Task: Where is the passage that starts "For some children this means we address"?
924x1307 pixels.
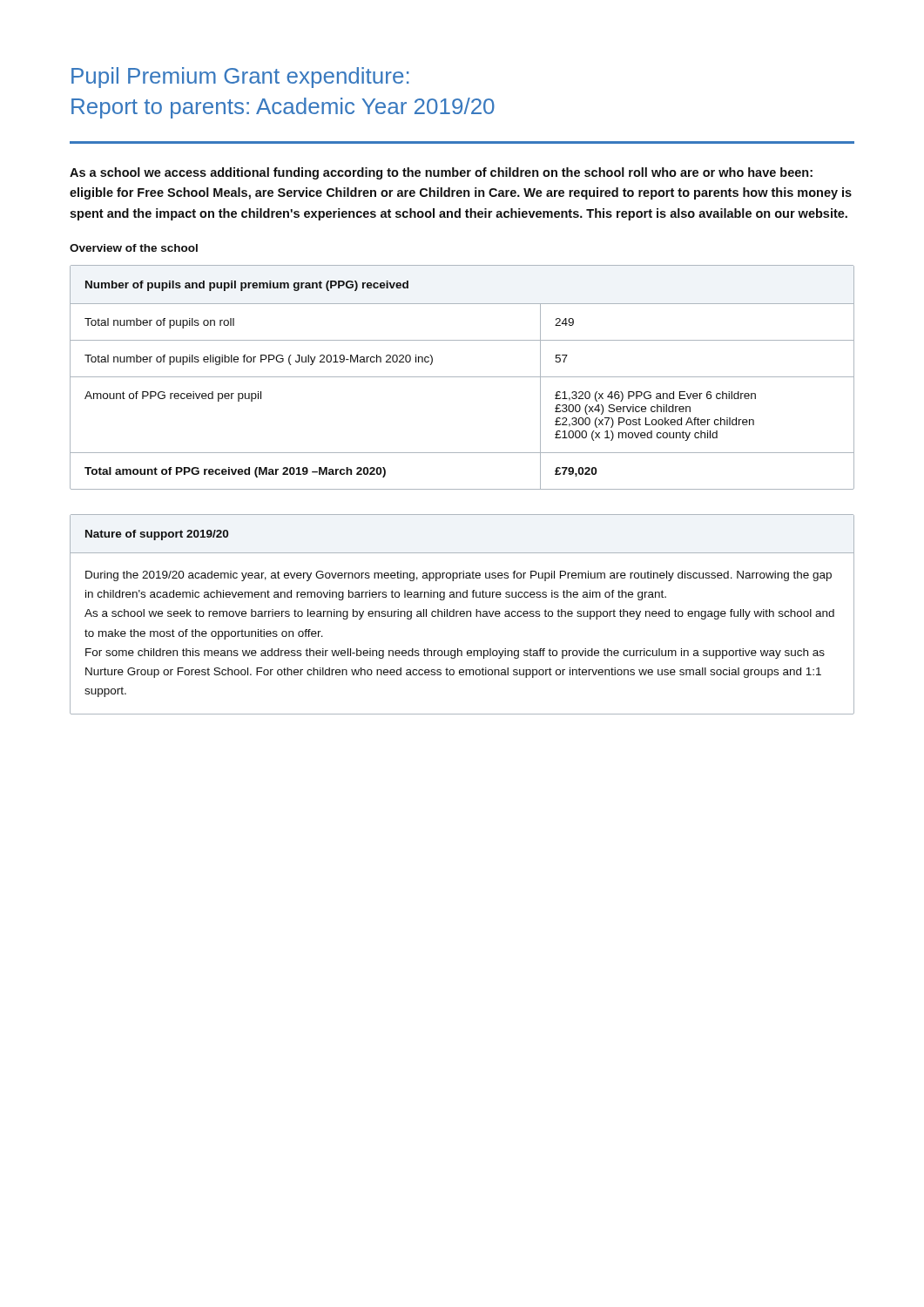Action: pos(462,672)
